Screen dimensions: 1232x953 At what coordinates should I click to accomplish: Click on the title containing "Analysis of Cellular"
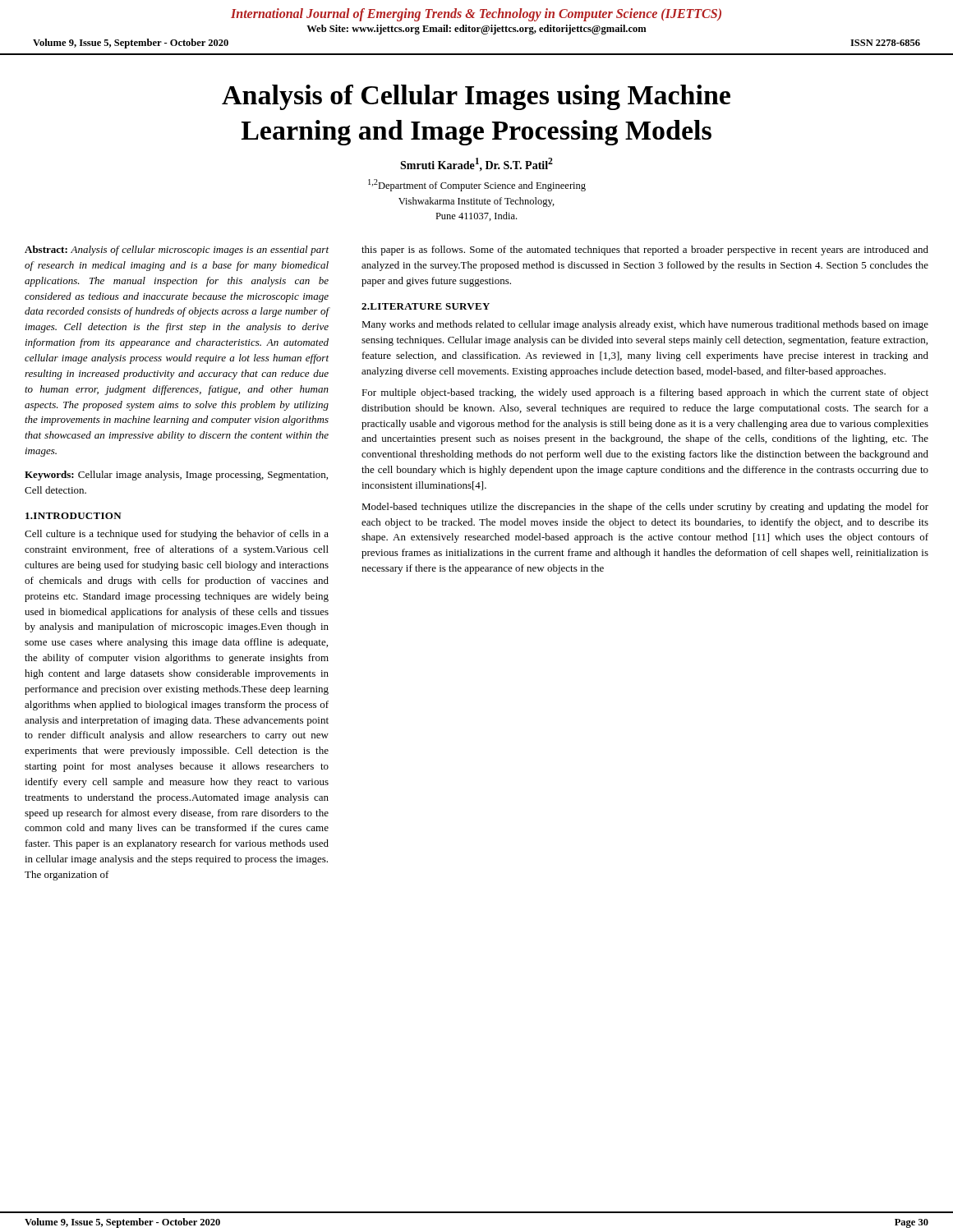point(476,112)
